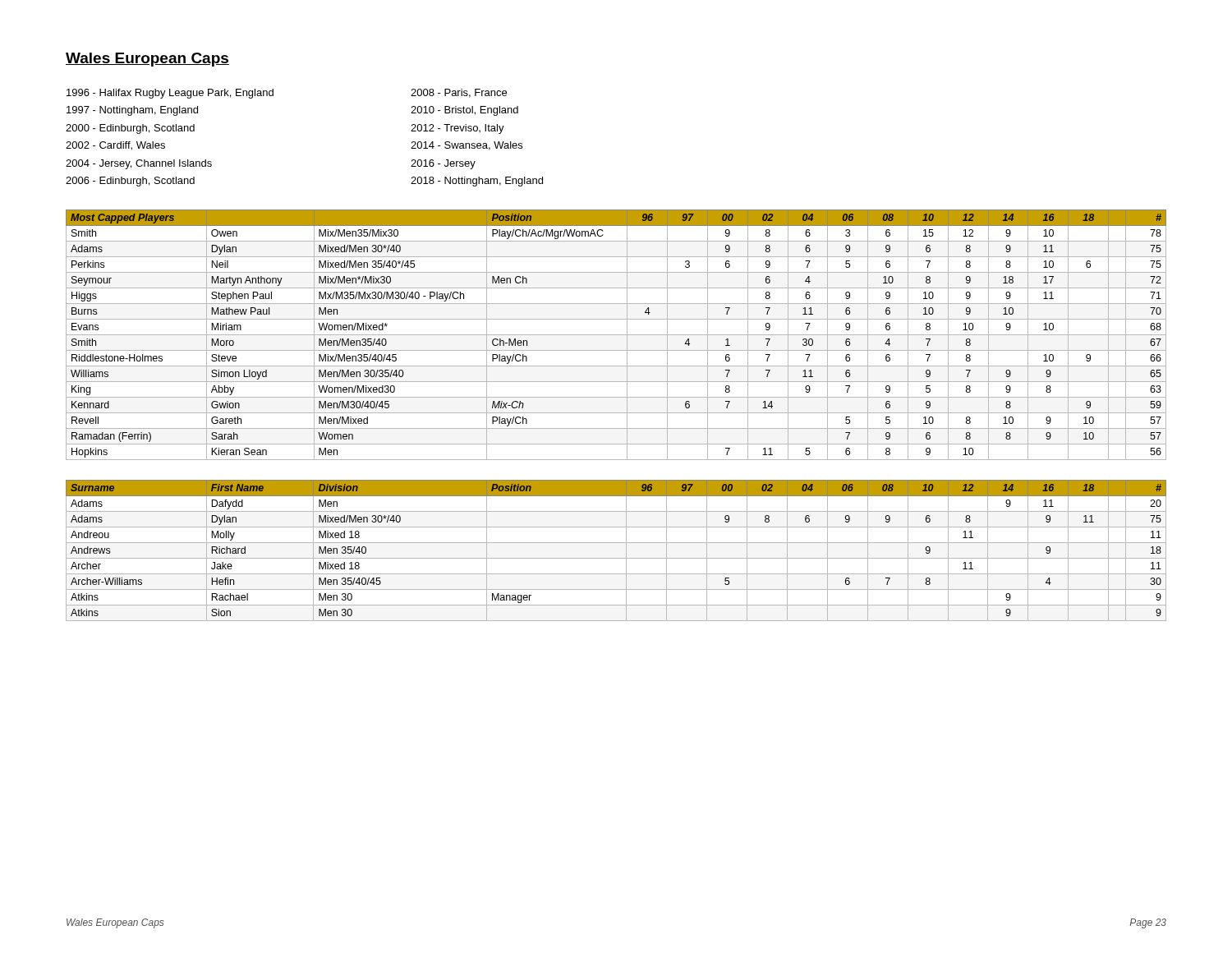The image size is (1232, 953).
Task: Find the table that mentions "Mx/M35/Mx30/M30/40 - Play/Ch"
Action: [x=616, y=334]
